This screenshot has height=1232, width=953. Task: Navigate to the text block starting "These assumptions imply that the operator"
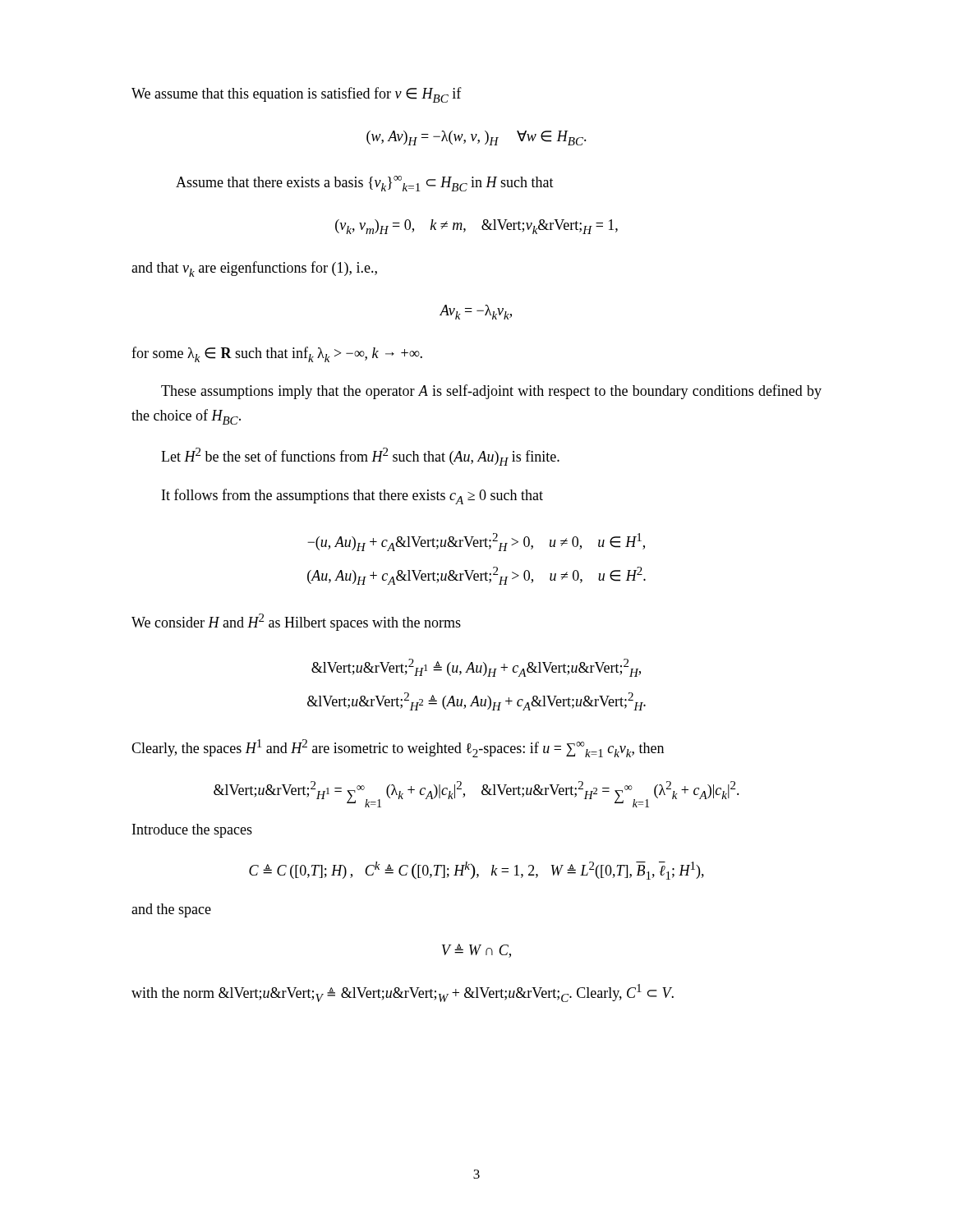(x=476, y=405)
